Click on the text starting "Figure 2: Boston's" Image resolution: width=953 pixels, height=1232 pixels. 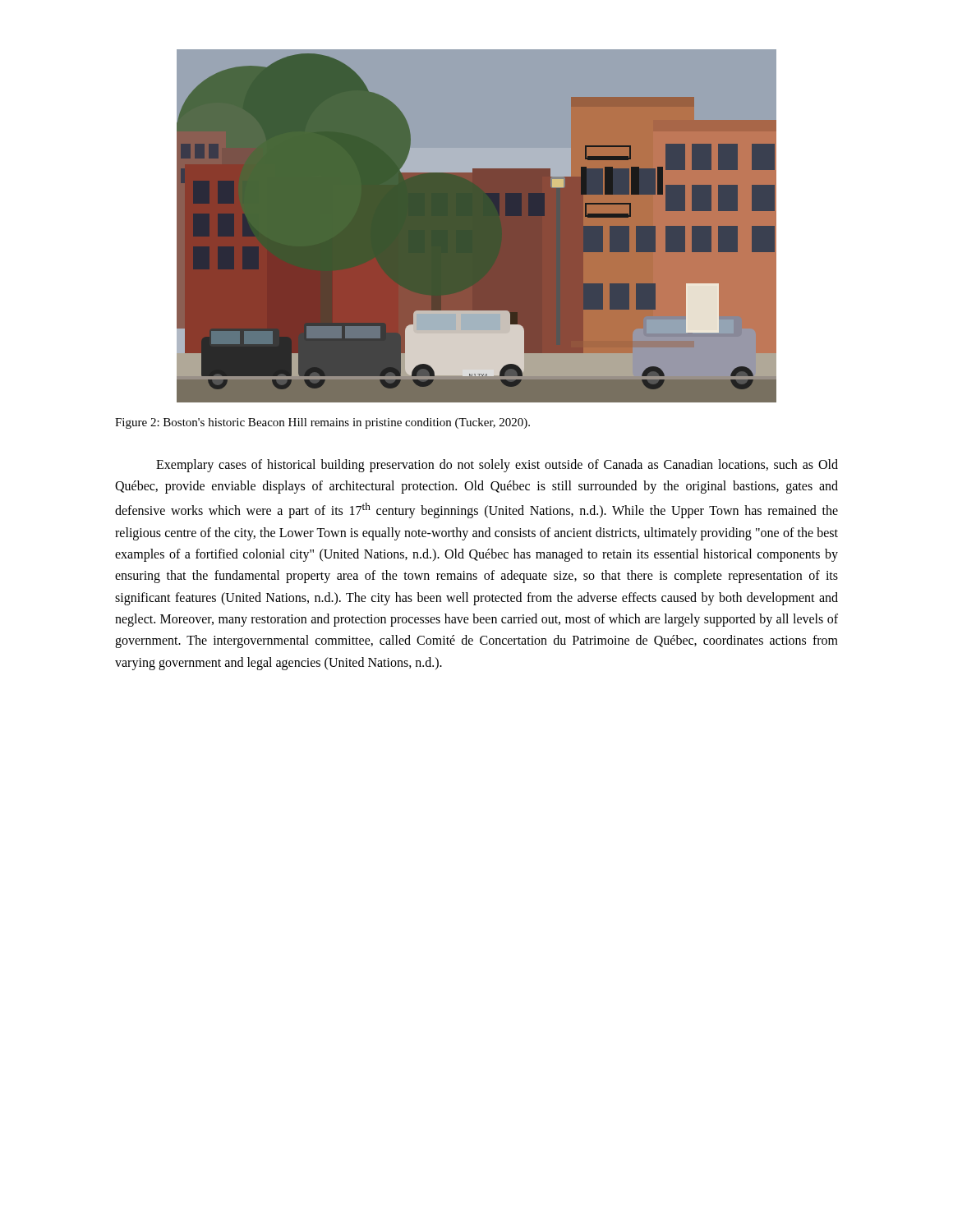point(323,422)
